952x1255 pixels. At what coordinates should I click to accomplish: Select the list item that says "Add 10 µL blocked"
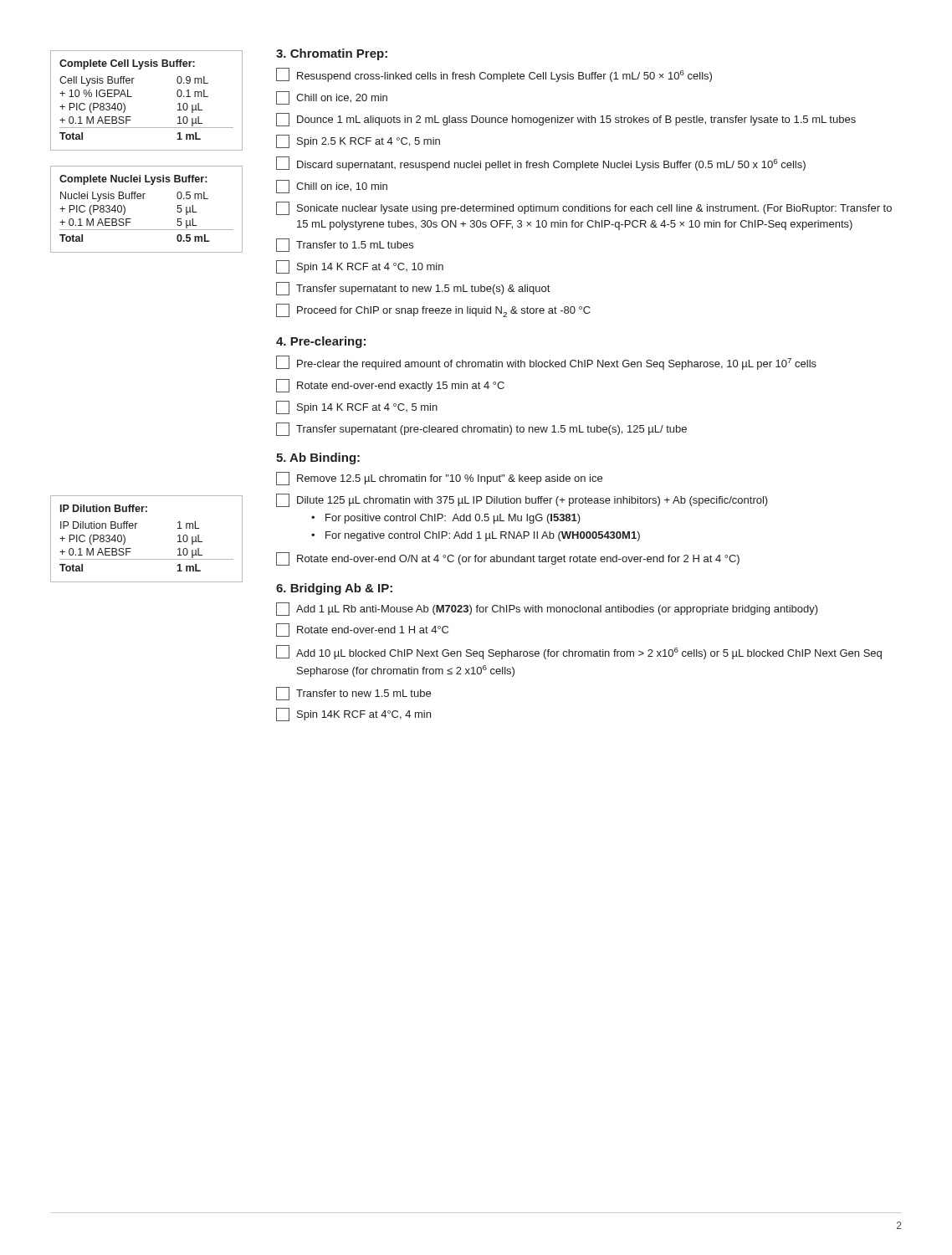point(590,662)
